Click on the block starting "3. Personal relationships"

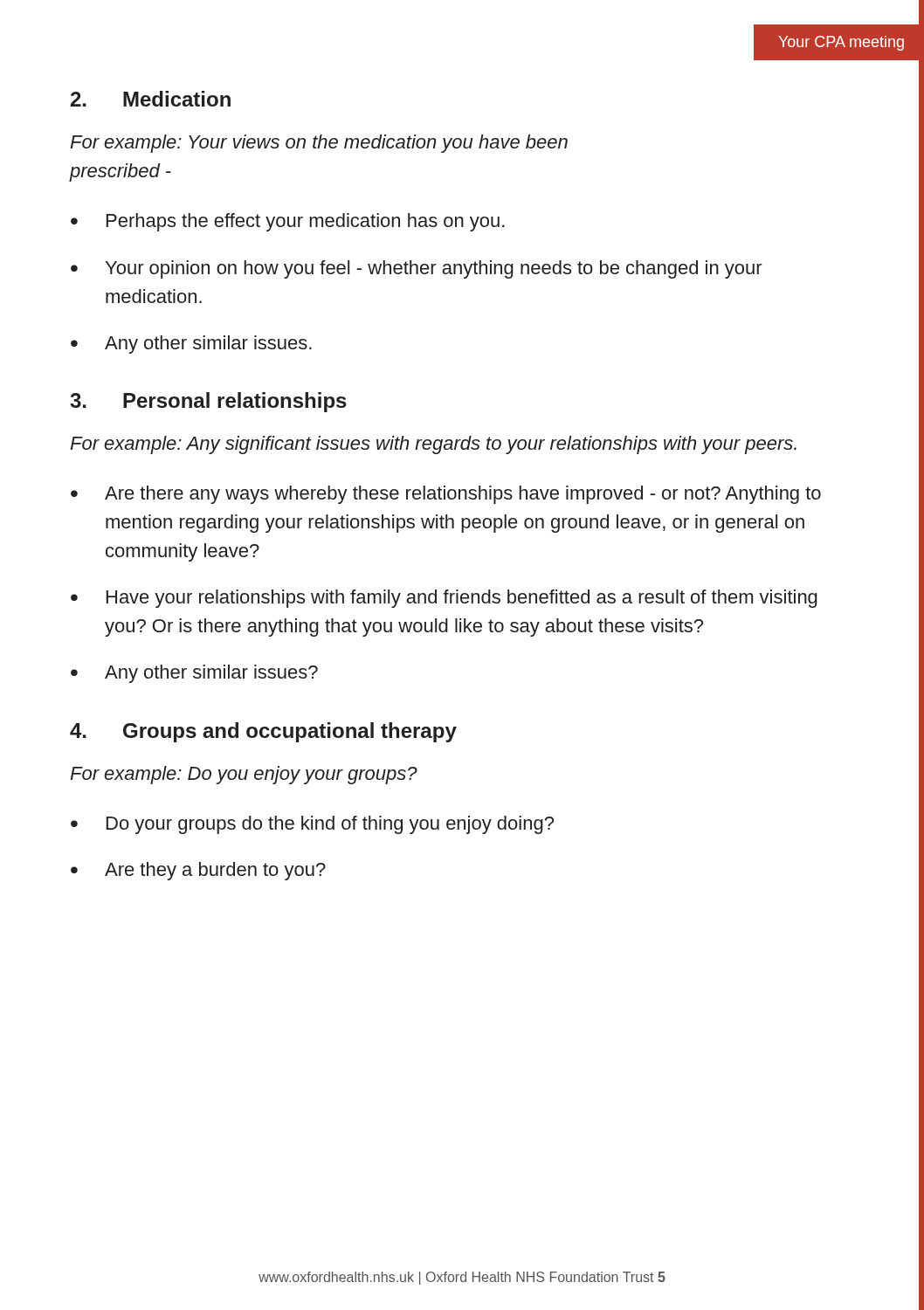(x=208, y=401)
